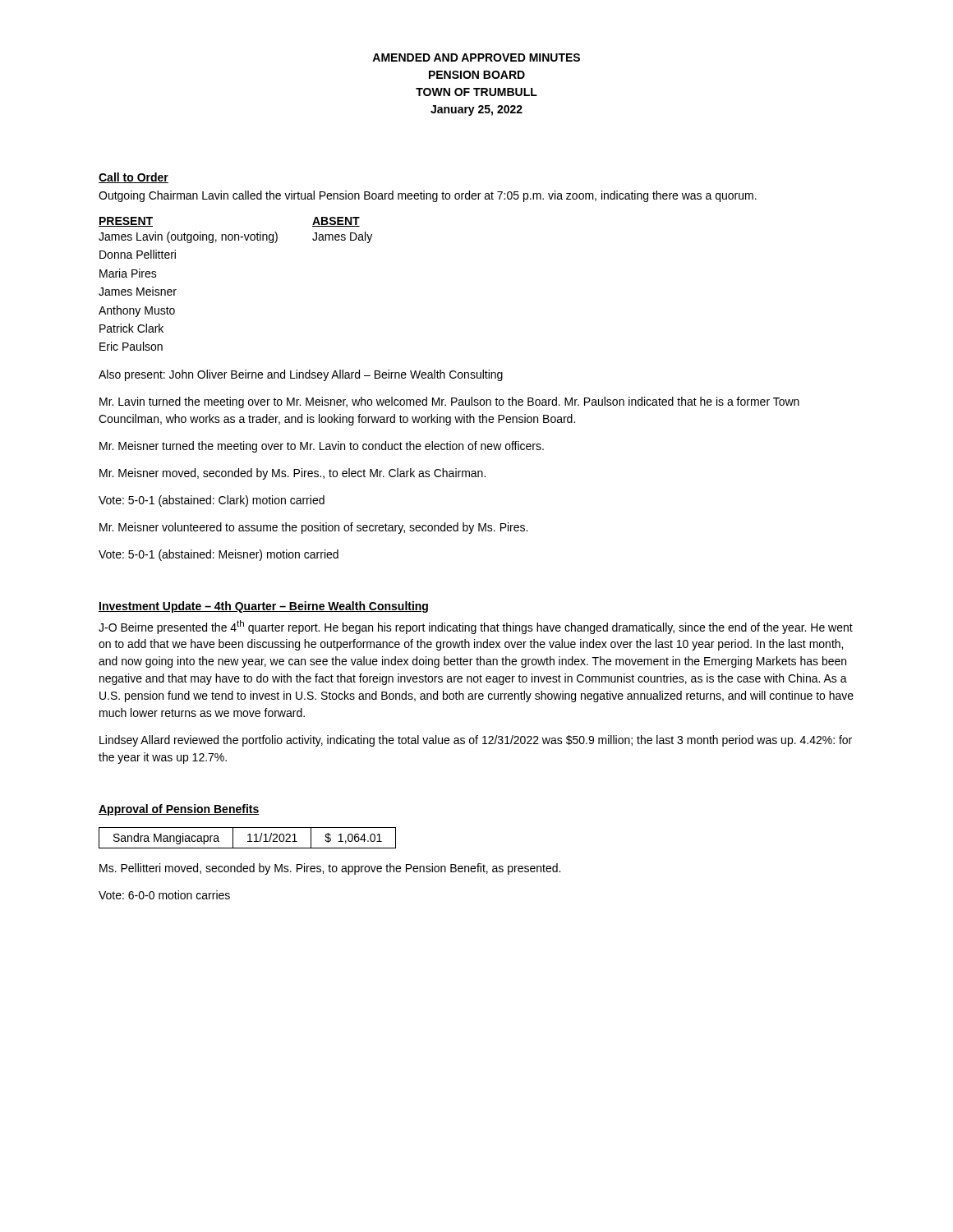Find the text block with the text "Mr. Lavin turned"
The height and width of the screenshot is (1232, 953).
[x=449, y=410]
